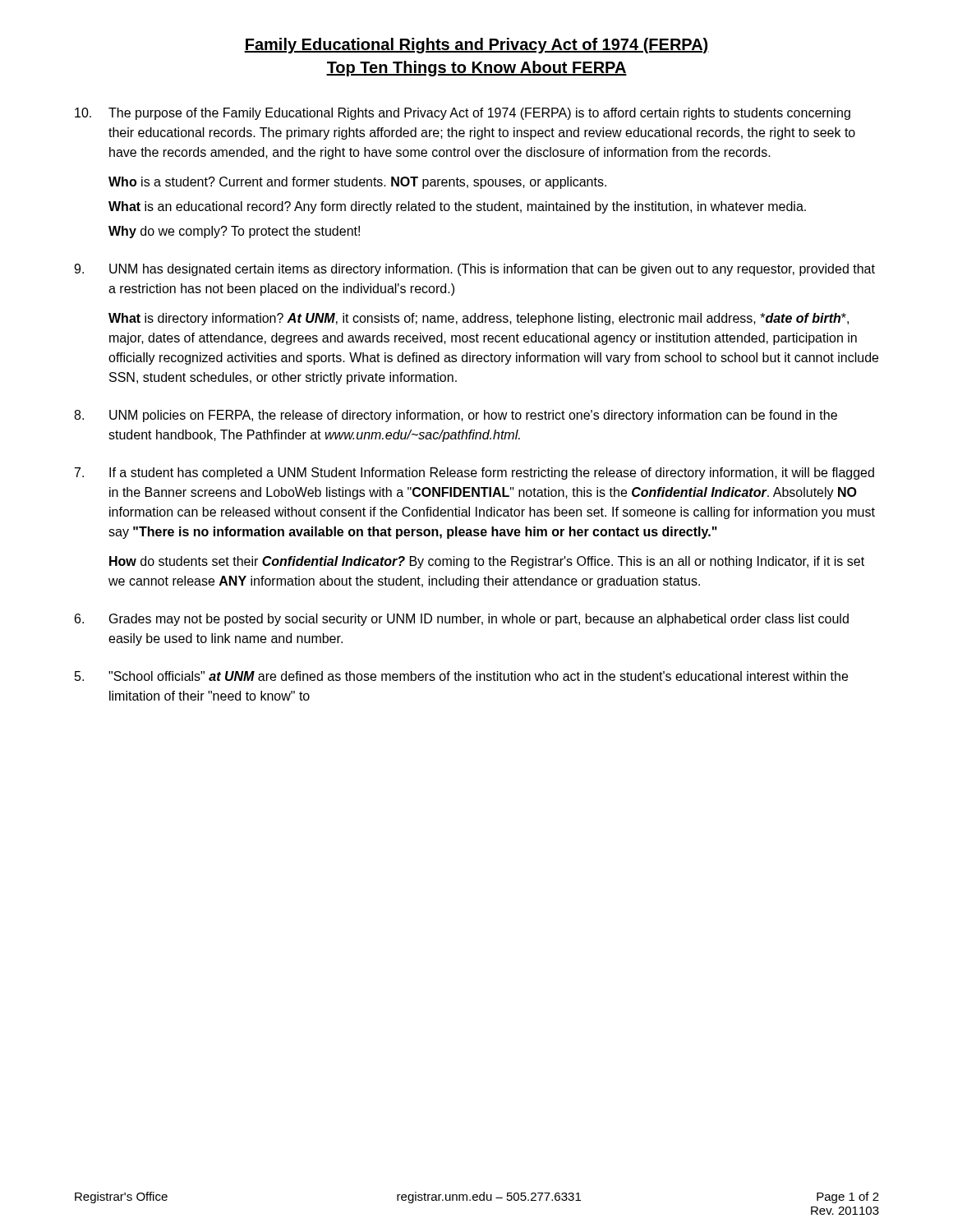
Task: Click the title
Action: tap(476, 56)
